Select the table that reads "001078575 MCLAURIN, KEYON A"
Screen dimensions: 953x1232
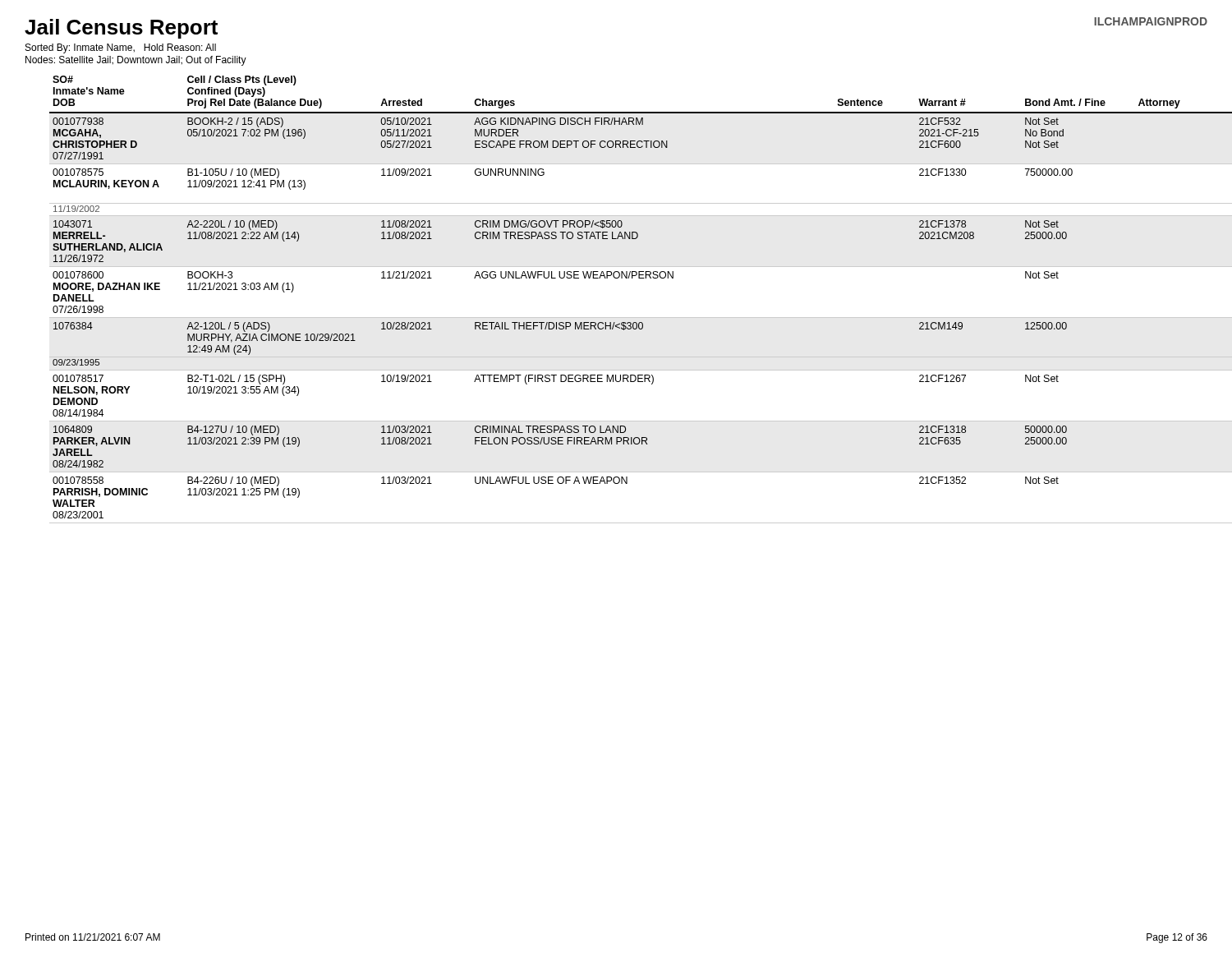coord(616,297)
